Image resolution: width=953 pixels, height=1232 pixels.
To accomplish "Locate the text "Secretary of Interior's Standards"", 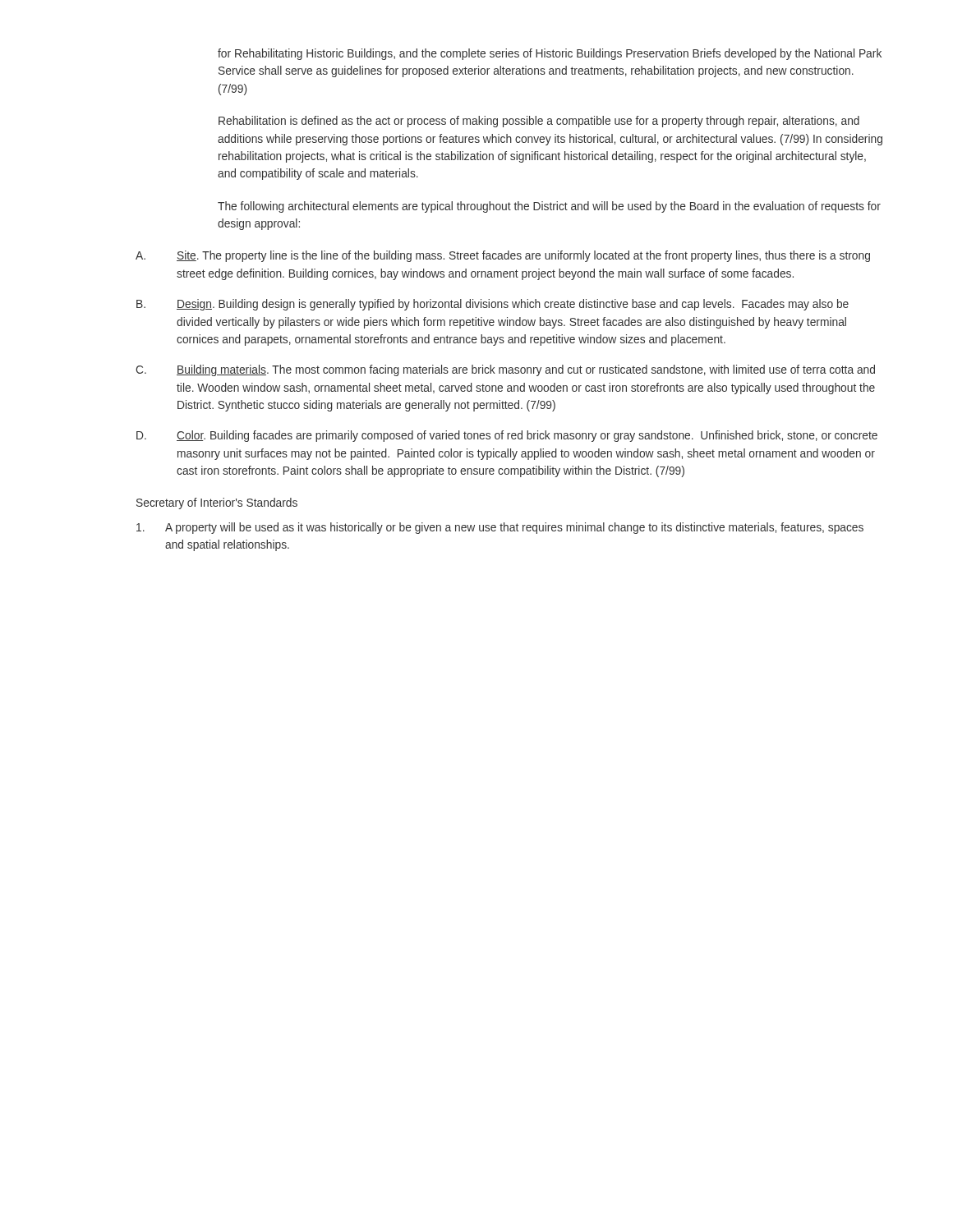I will [x=217, y=503].
